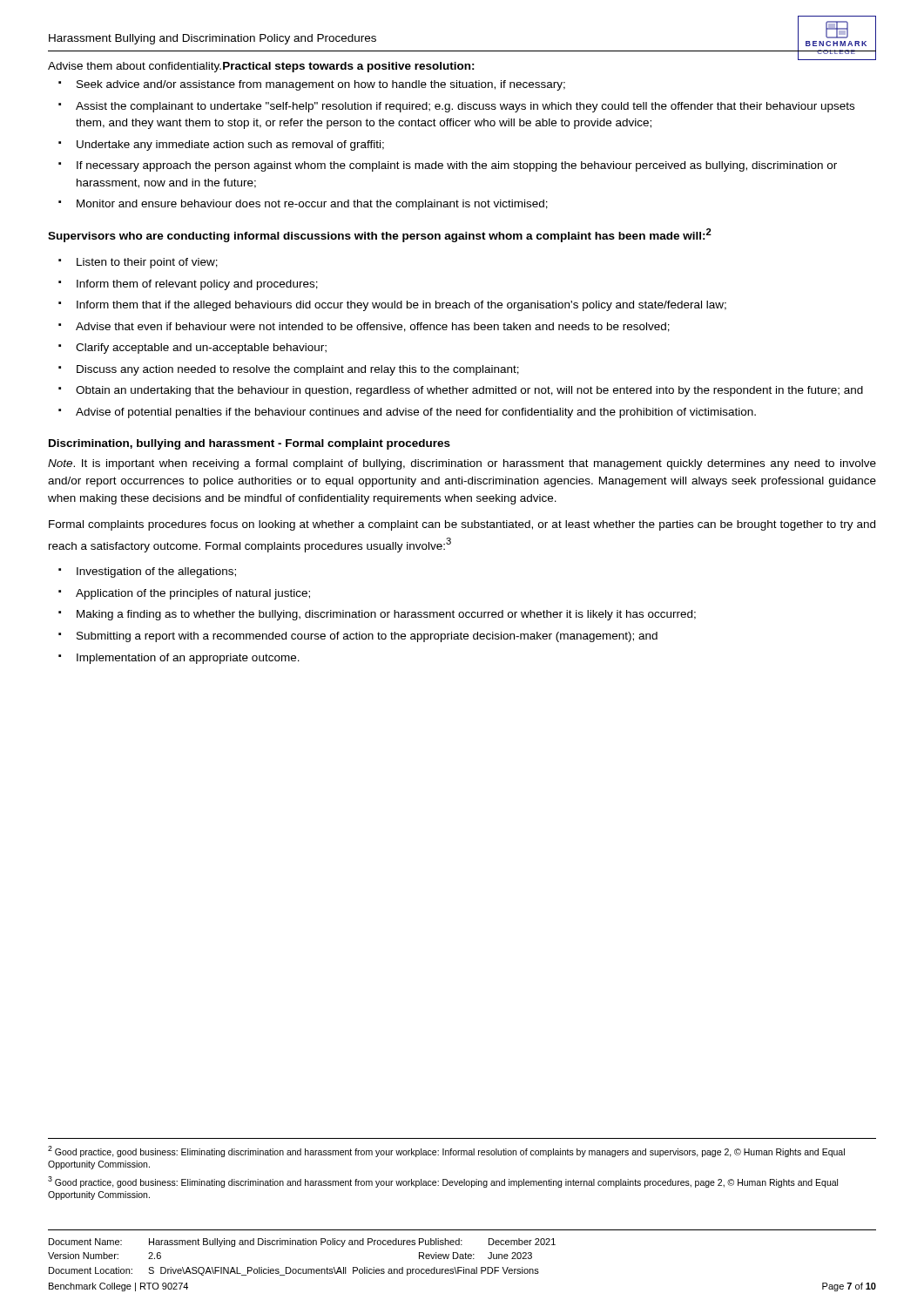Image resolution: width=924 pixels, height=1307 pixels.
Task: Select the list item containing "Listen to their"
Action: click(x=147, y=262)
